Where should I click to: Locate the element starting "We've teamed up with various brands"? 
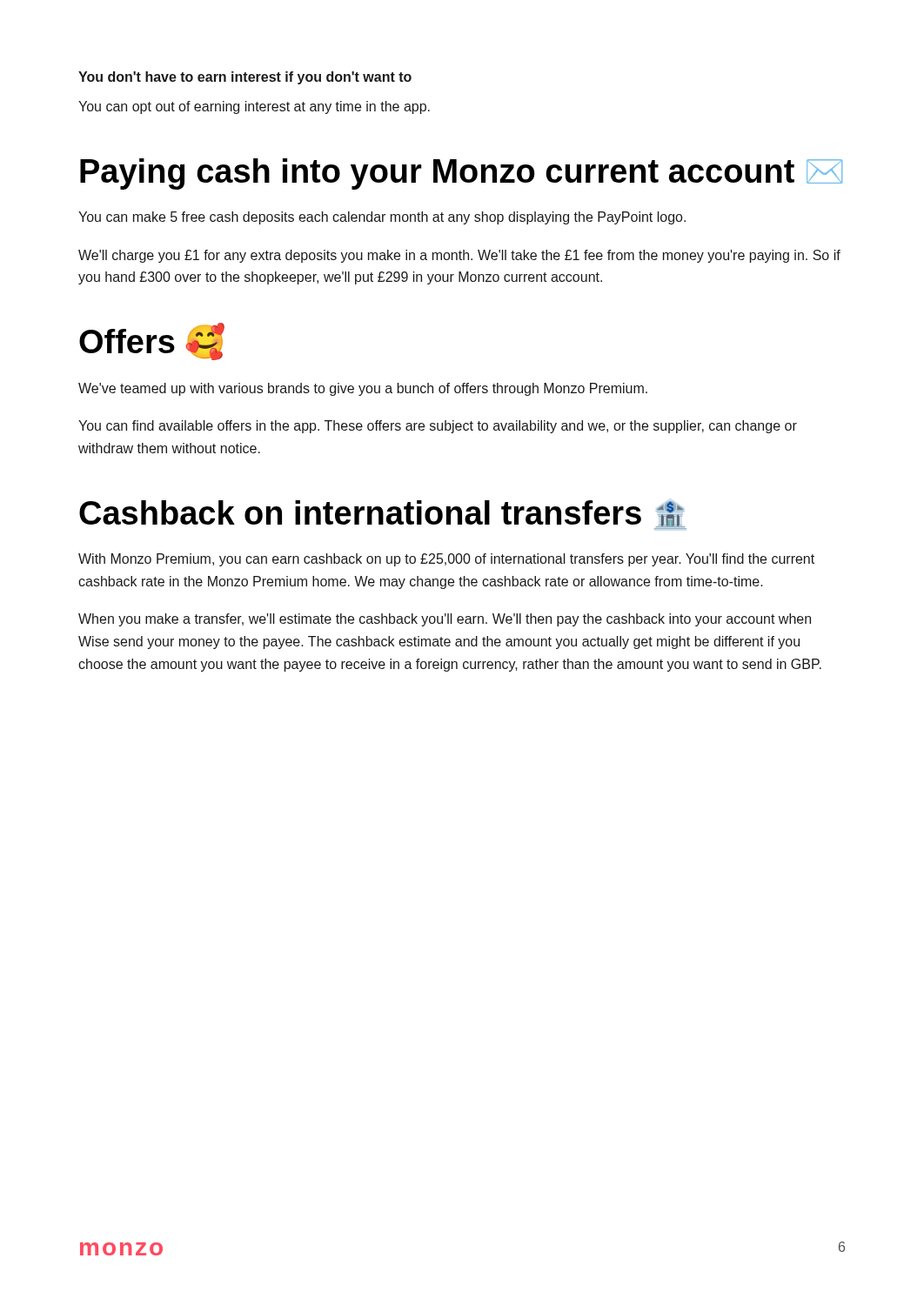coord(462,388)
